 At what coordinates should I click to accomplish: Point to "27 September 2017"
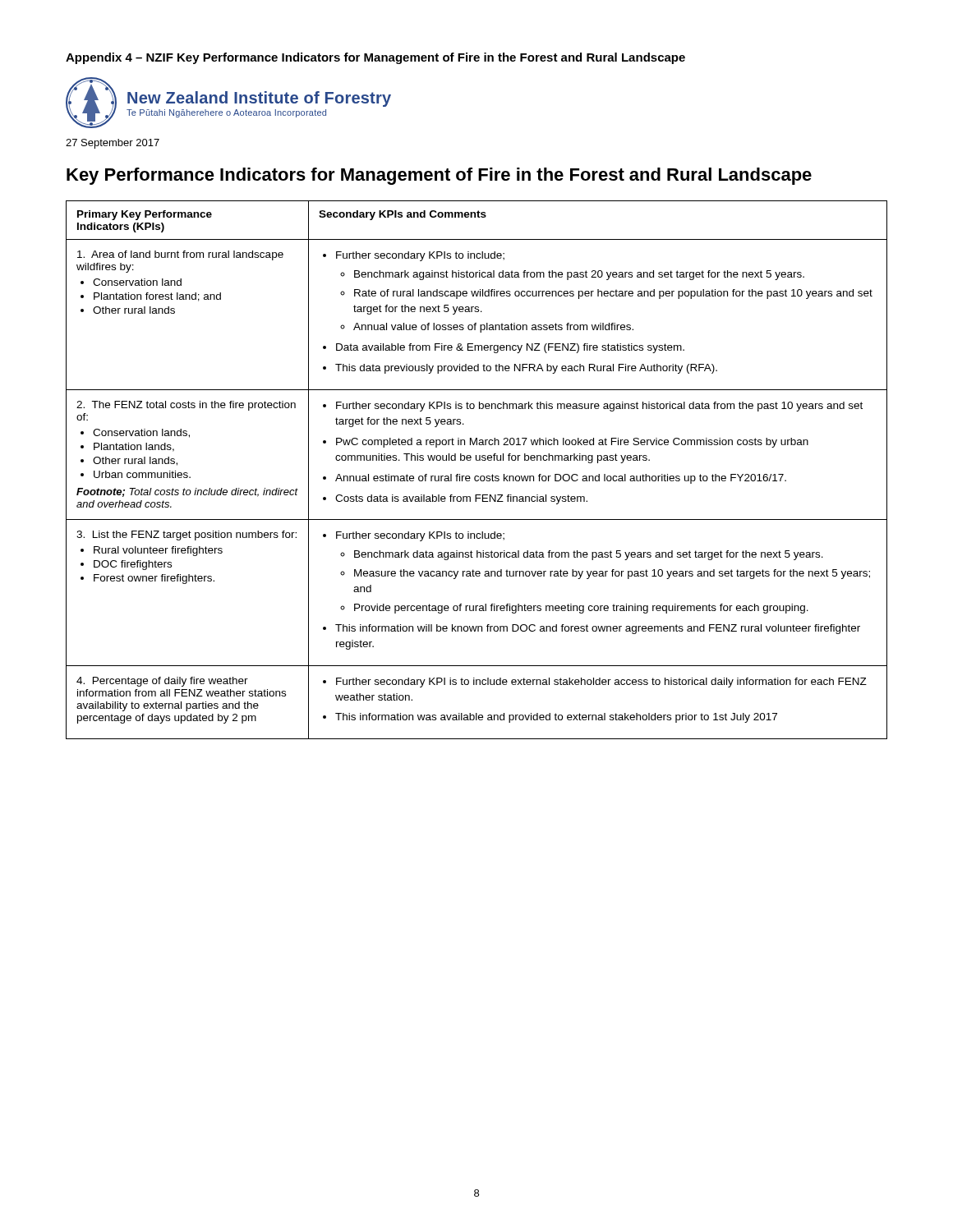point(113,143)
